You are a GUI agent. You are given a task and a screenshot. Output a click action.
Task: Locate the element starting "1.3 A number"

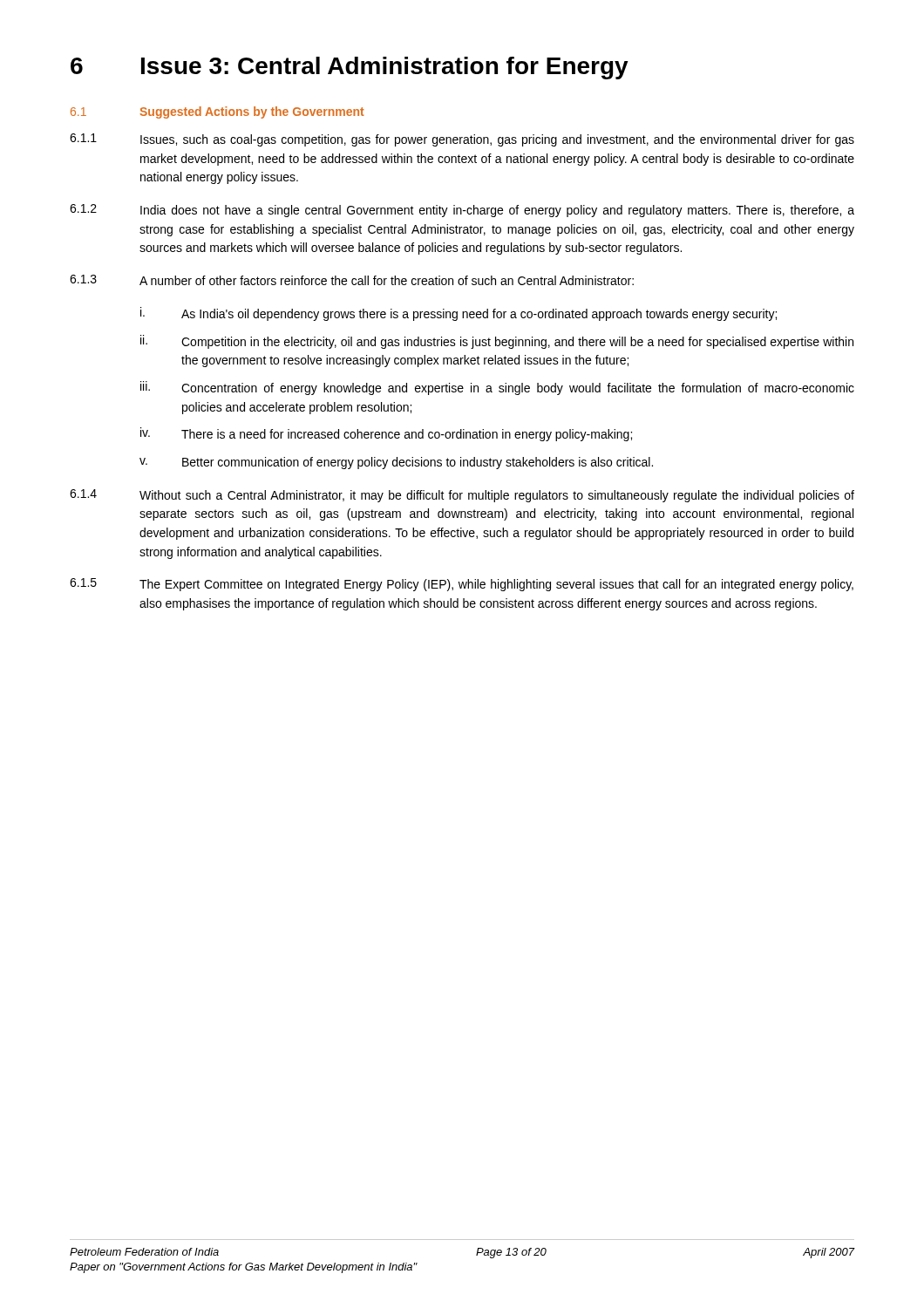click(x=462, y=282)
